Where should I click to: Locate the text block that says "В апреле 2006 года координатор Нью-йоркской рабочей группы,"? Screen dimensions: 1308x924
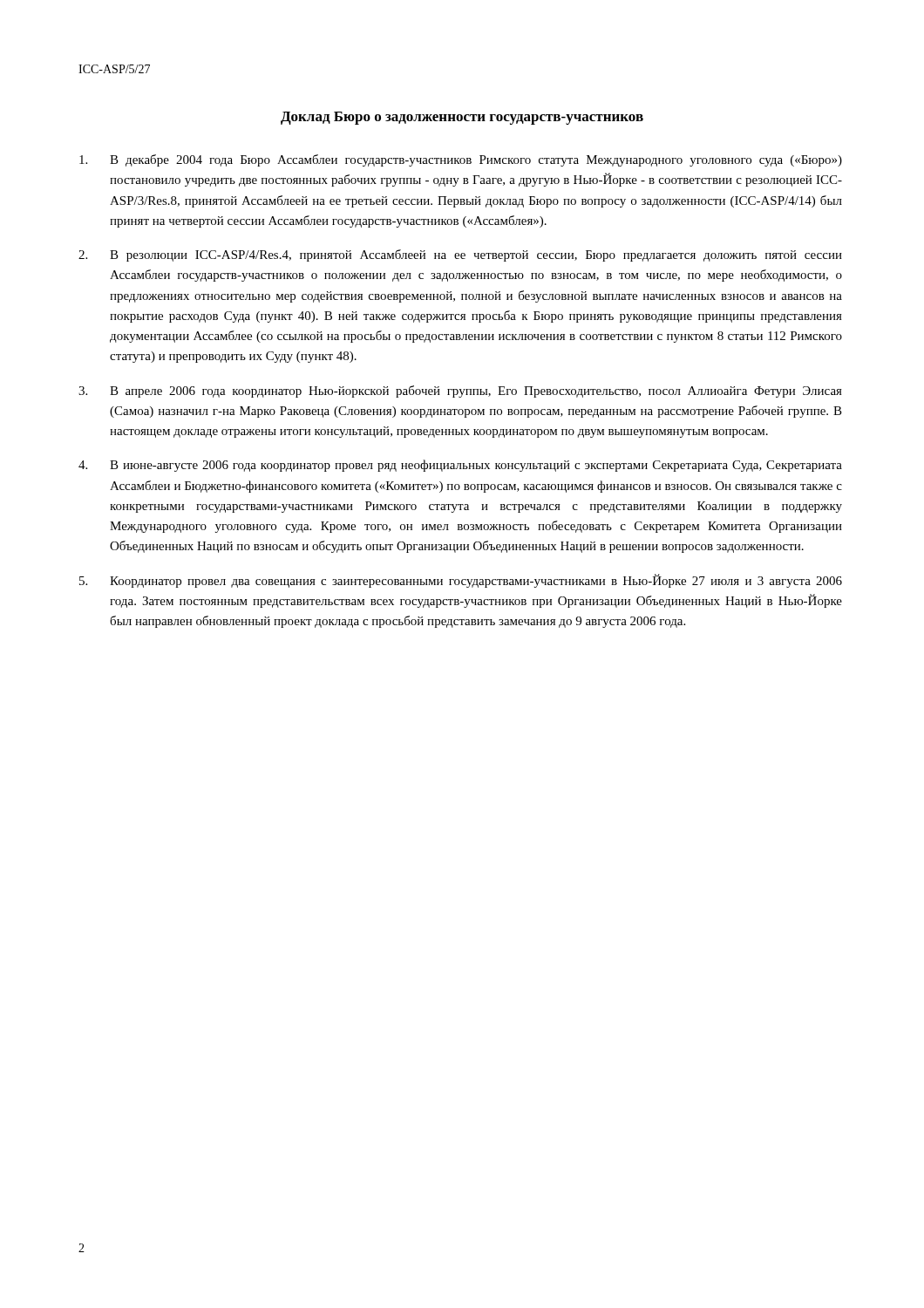click(x=460, y=411)
